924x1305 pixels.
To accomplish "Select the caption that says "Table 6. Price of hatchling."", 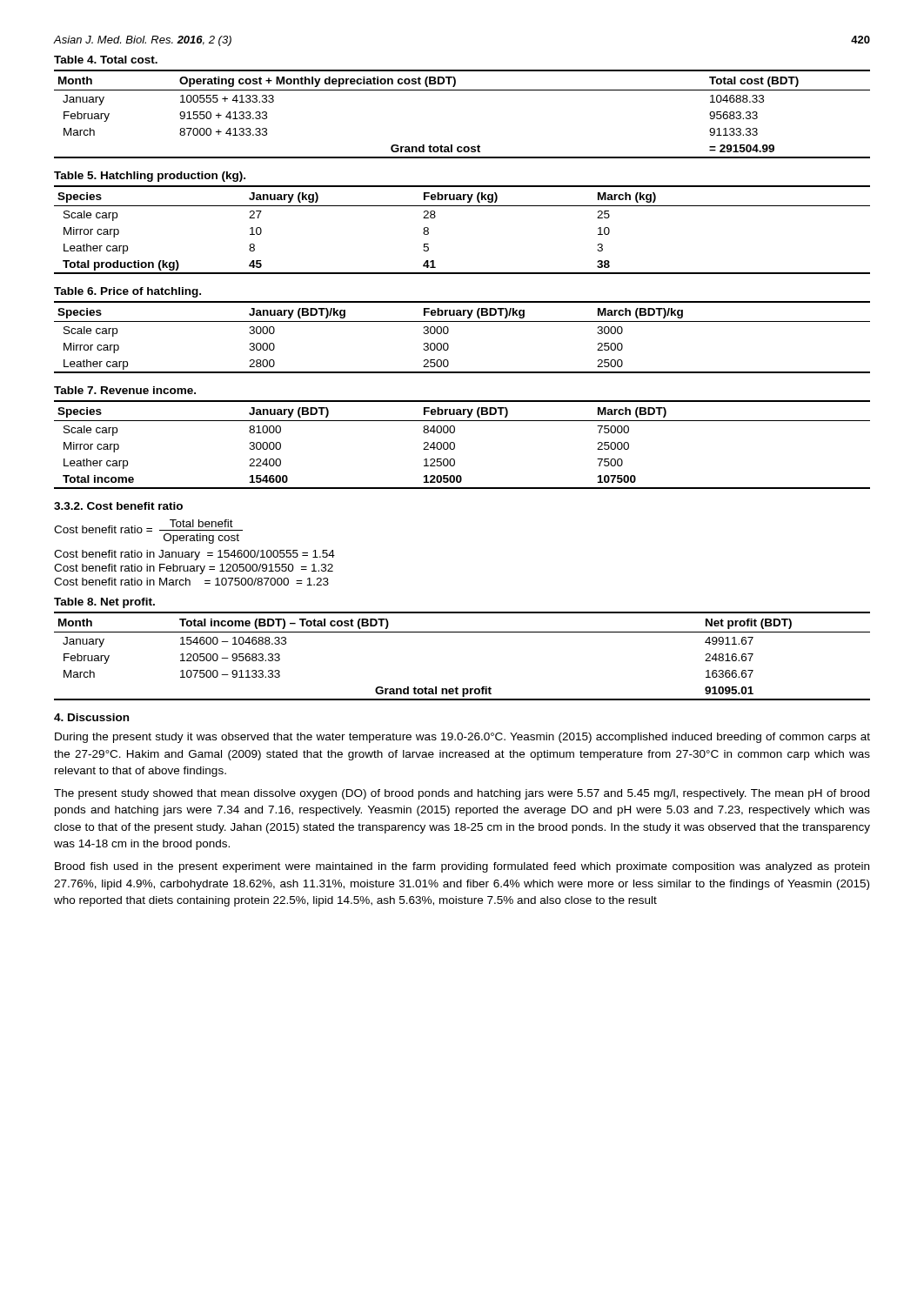I will pyautogui.click(x=128, y=291).
